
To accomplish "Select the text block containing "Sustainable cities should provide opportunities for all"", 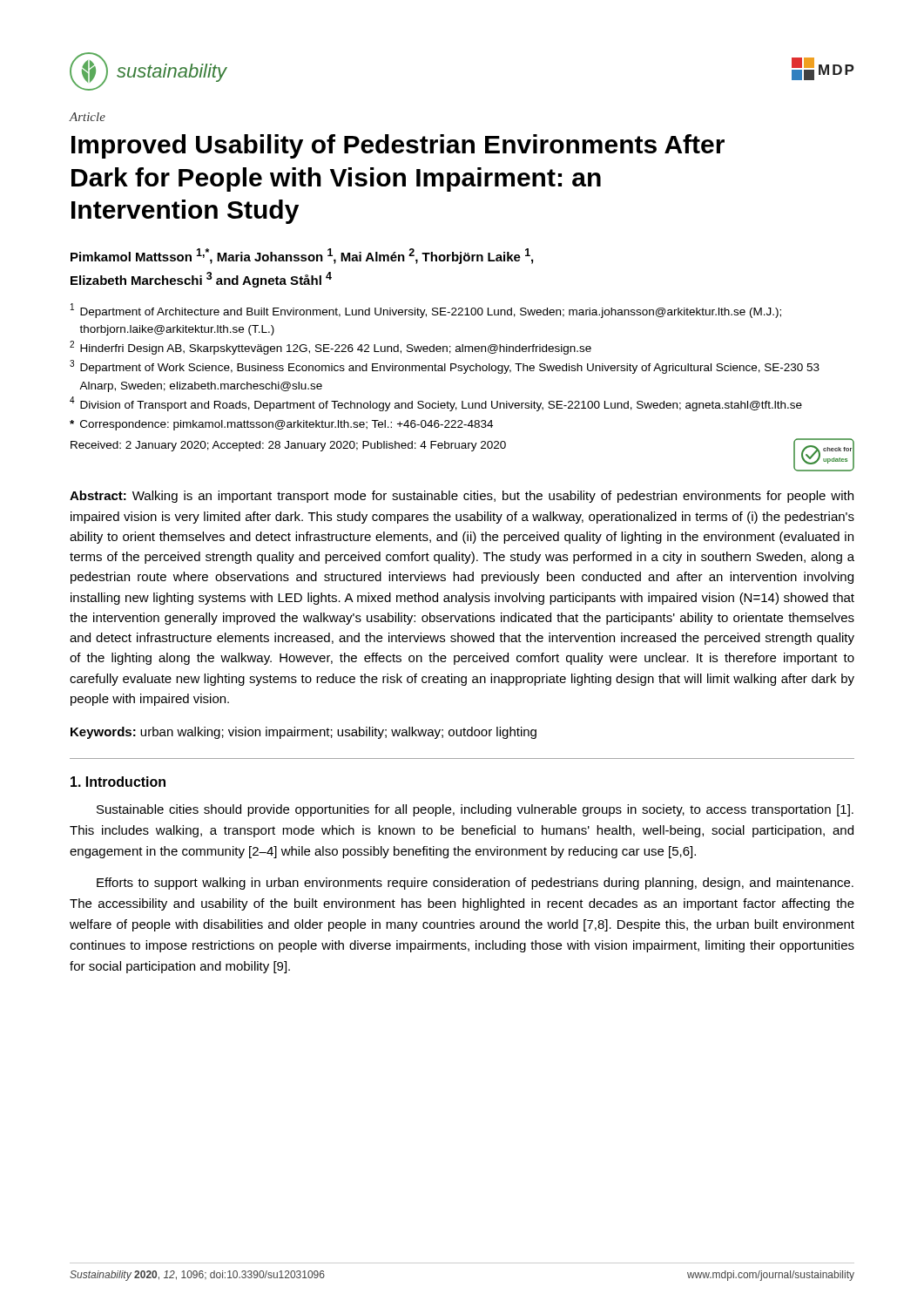I will (x=462, y=829).
